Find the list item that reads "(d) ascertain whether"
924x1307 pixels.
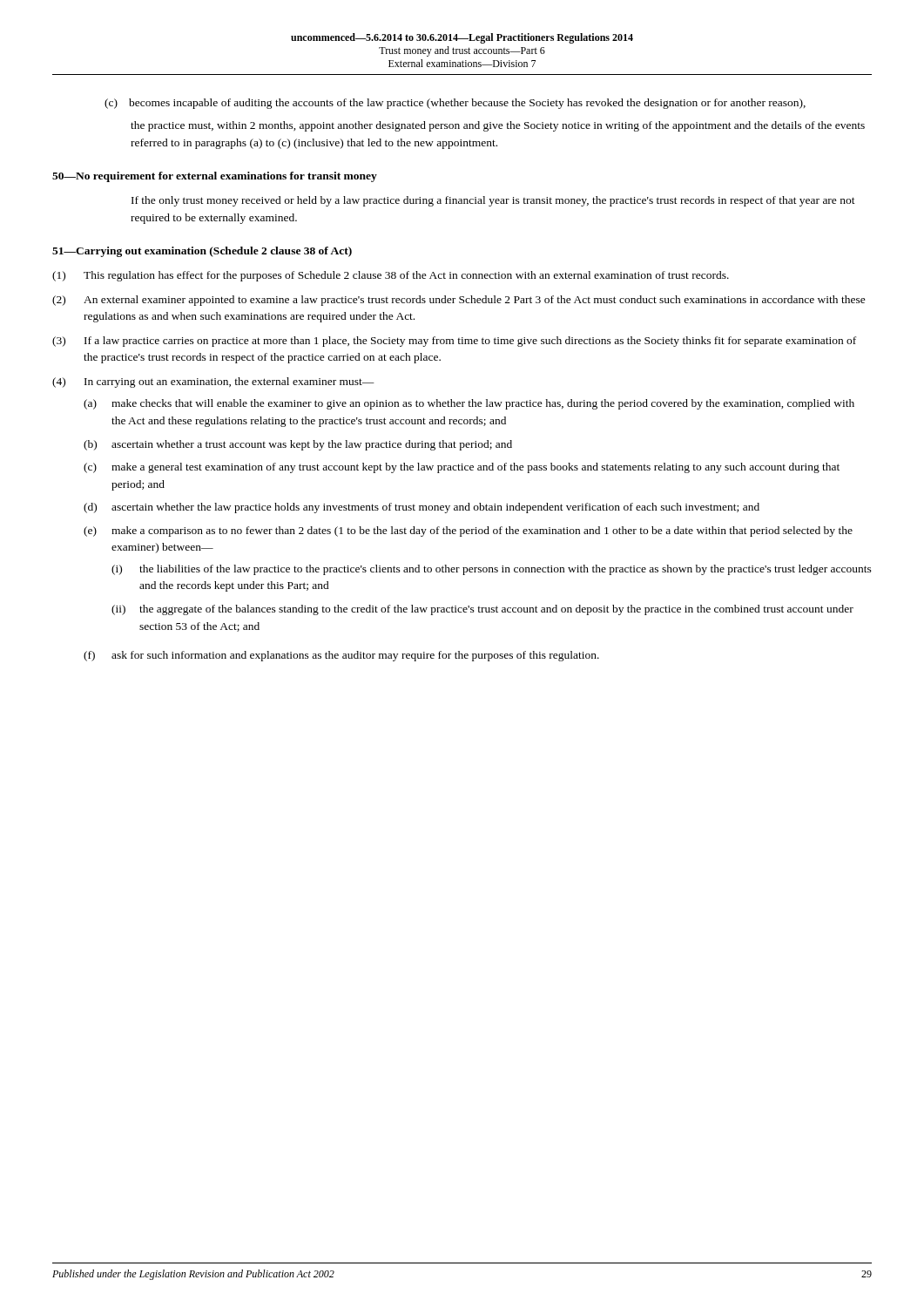pyautogui.click(x=478, y=507)
